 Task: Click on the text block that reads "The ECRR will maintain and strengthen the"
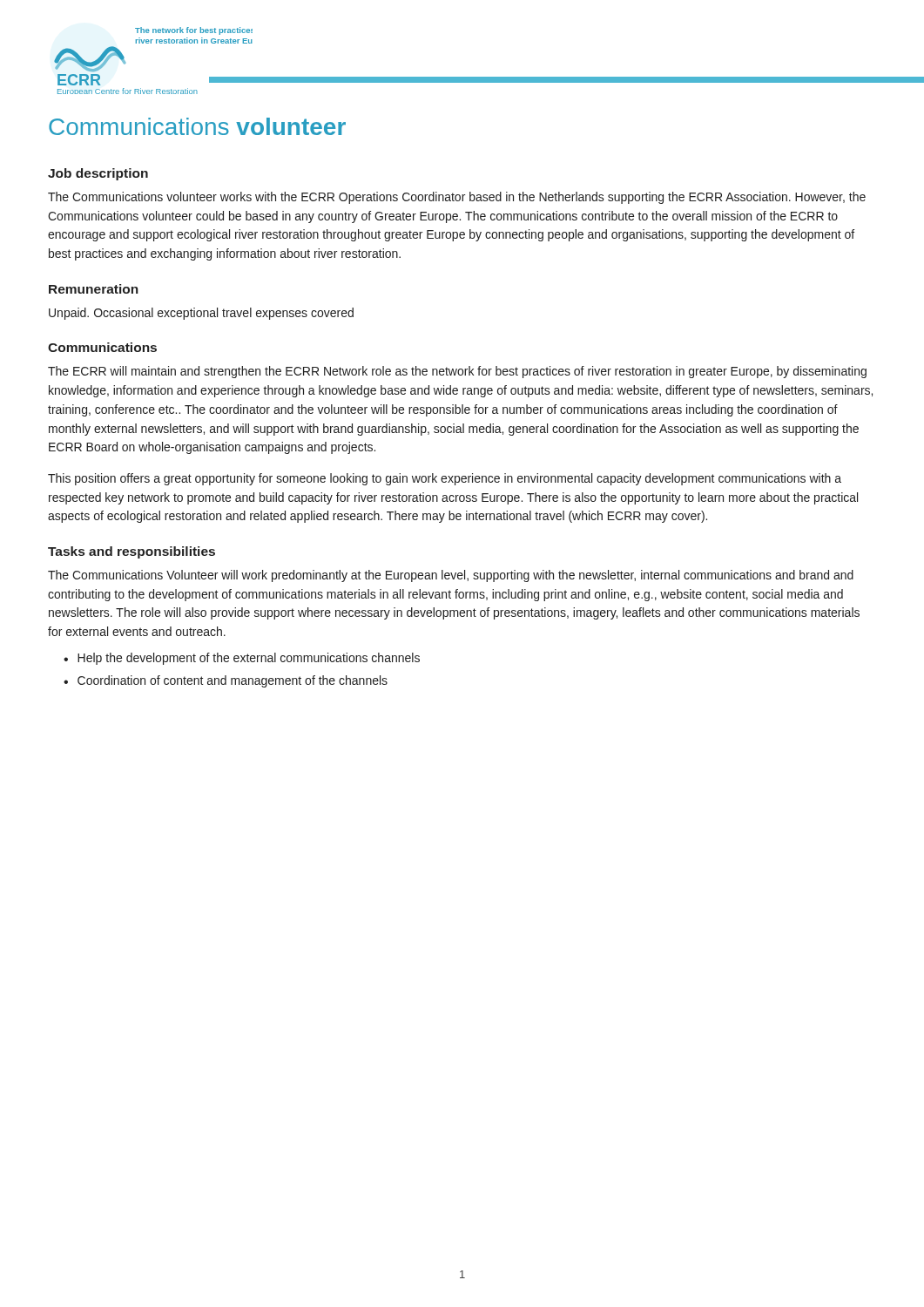tap(461, 409)
